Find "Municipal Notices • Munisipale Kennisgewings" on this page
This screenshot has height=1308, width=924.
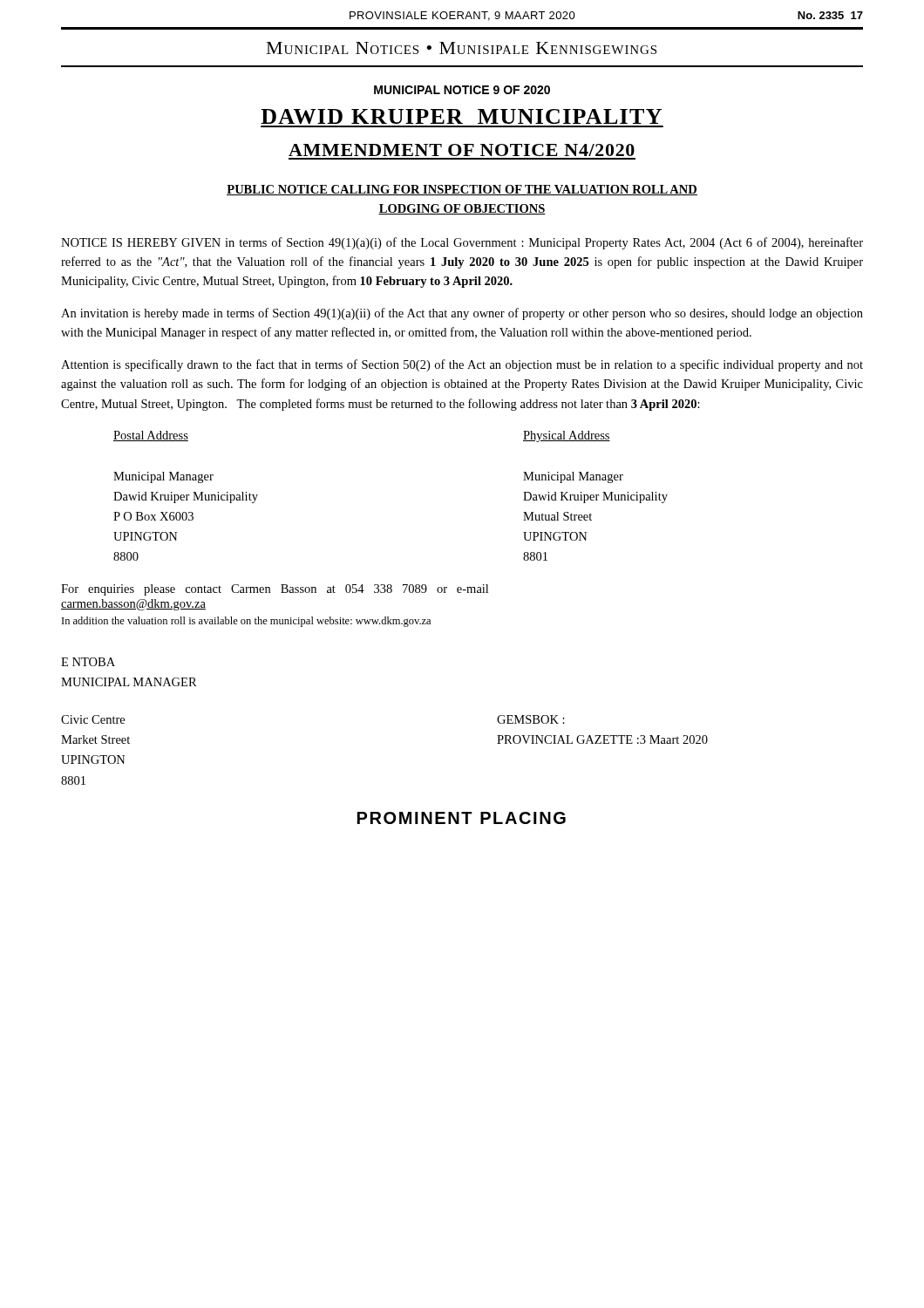pyautogui.click(x=462, y=48)
